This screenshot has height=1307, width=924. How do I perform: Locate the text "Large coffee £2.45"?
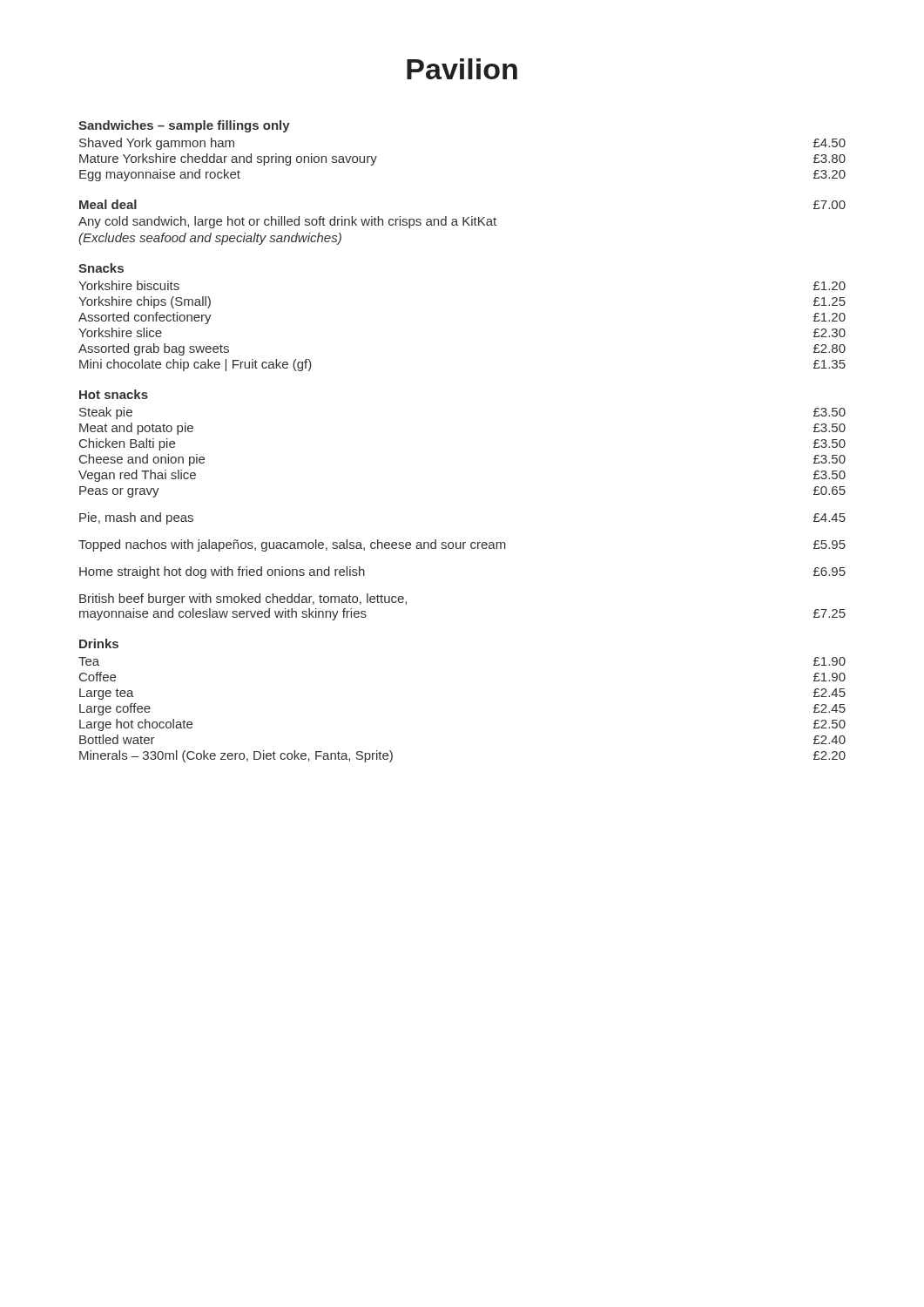[108, 709]
